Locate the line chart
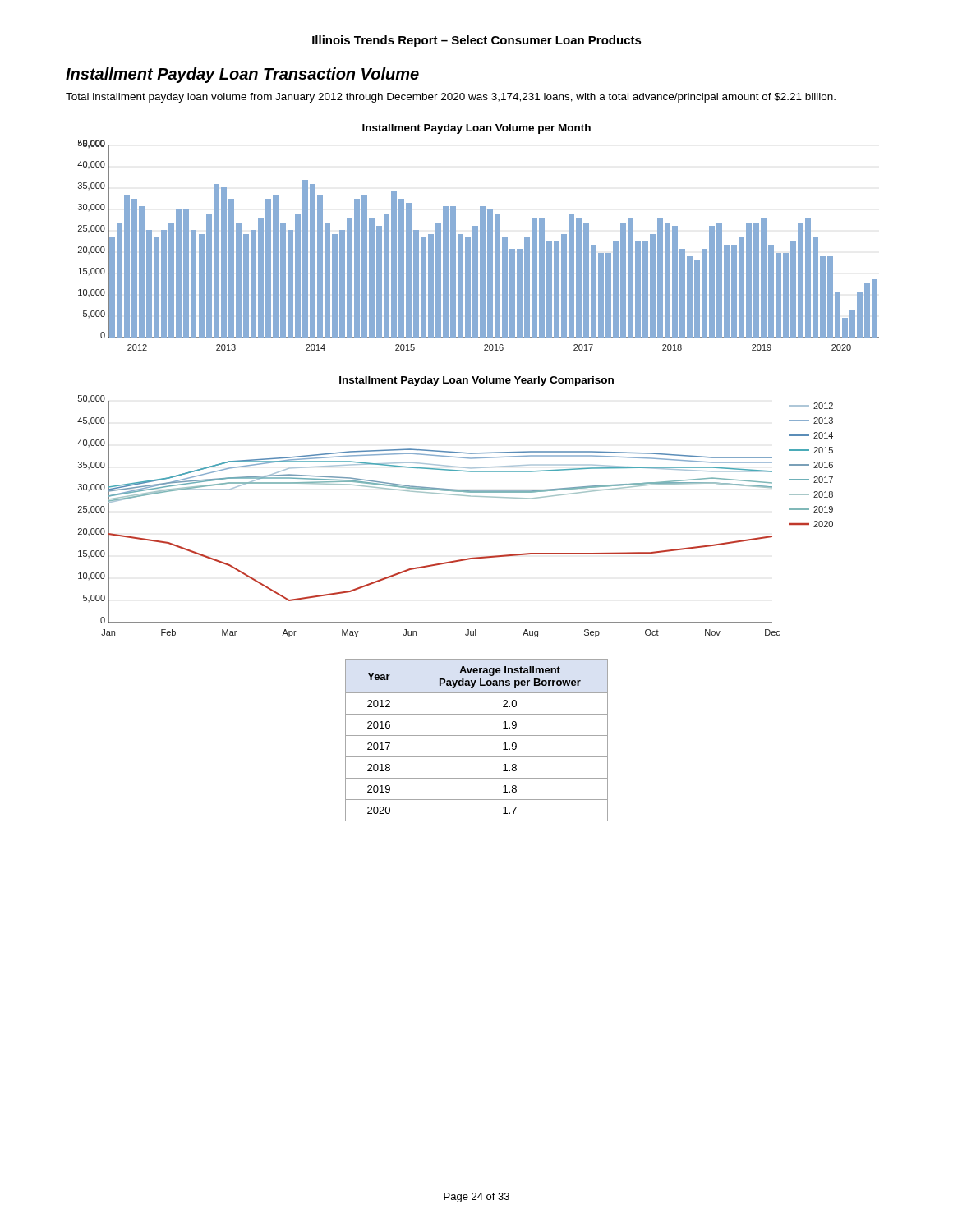The image size is (953, 1232). click(x=476, y=509)
